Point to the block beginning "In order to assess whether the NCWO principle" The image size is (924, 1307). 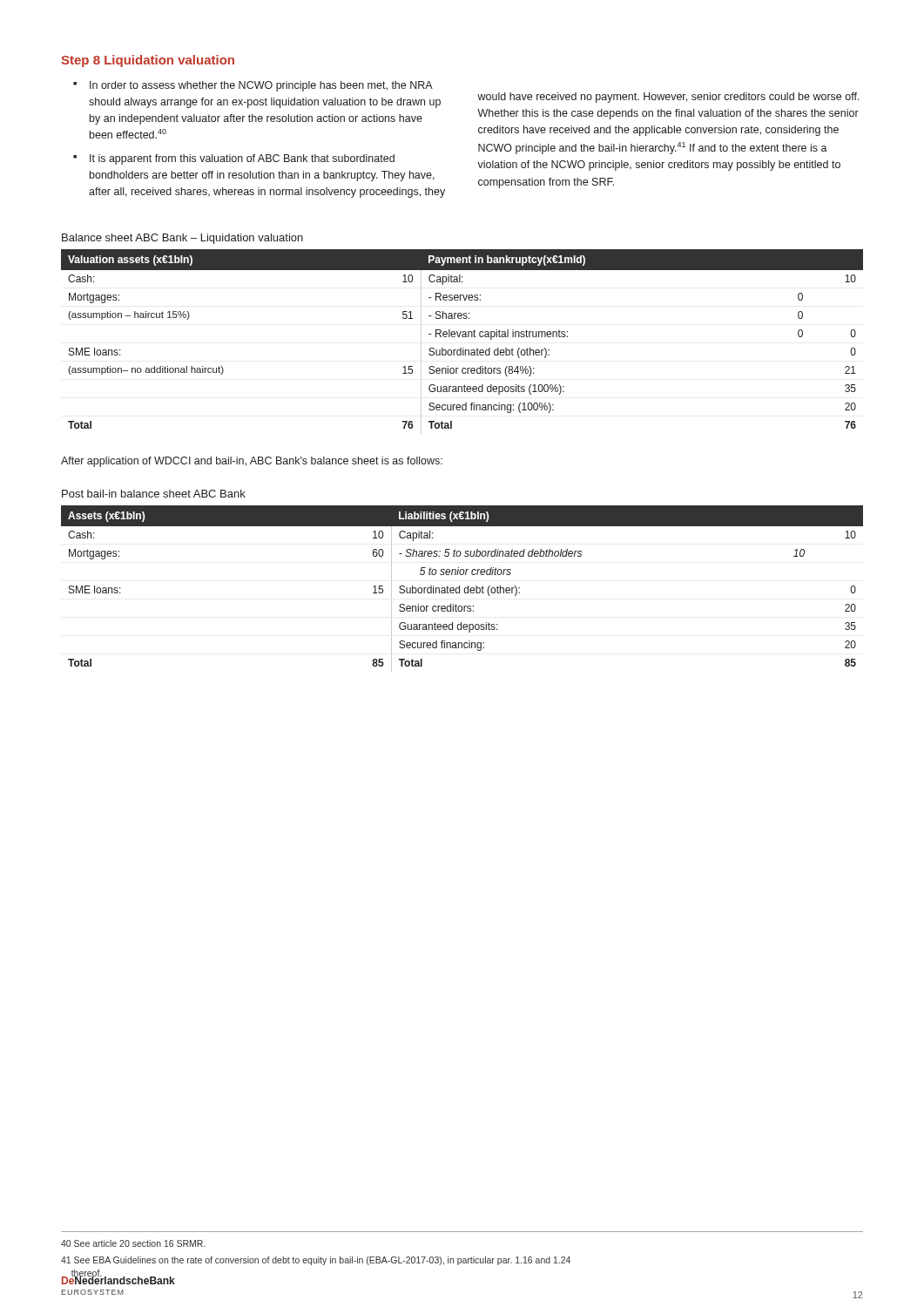pyautogui.click(x=265, y=110)
